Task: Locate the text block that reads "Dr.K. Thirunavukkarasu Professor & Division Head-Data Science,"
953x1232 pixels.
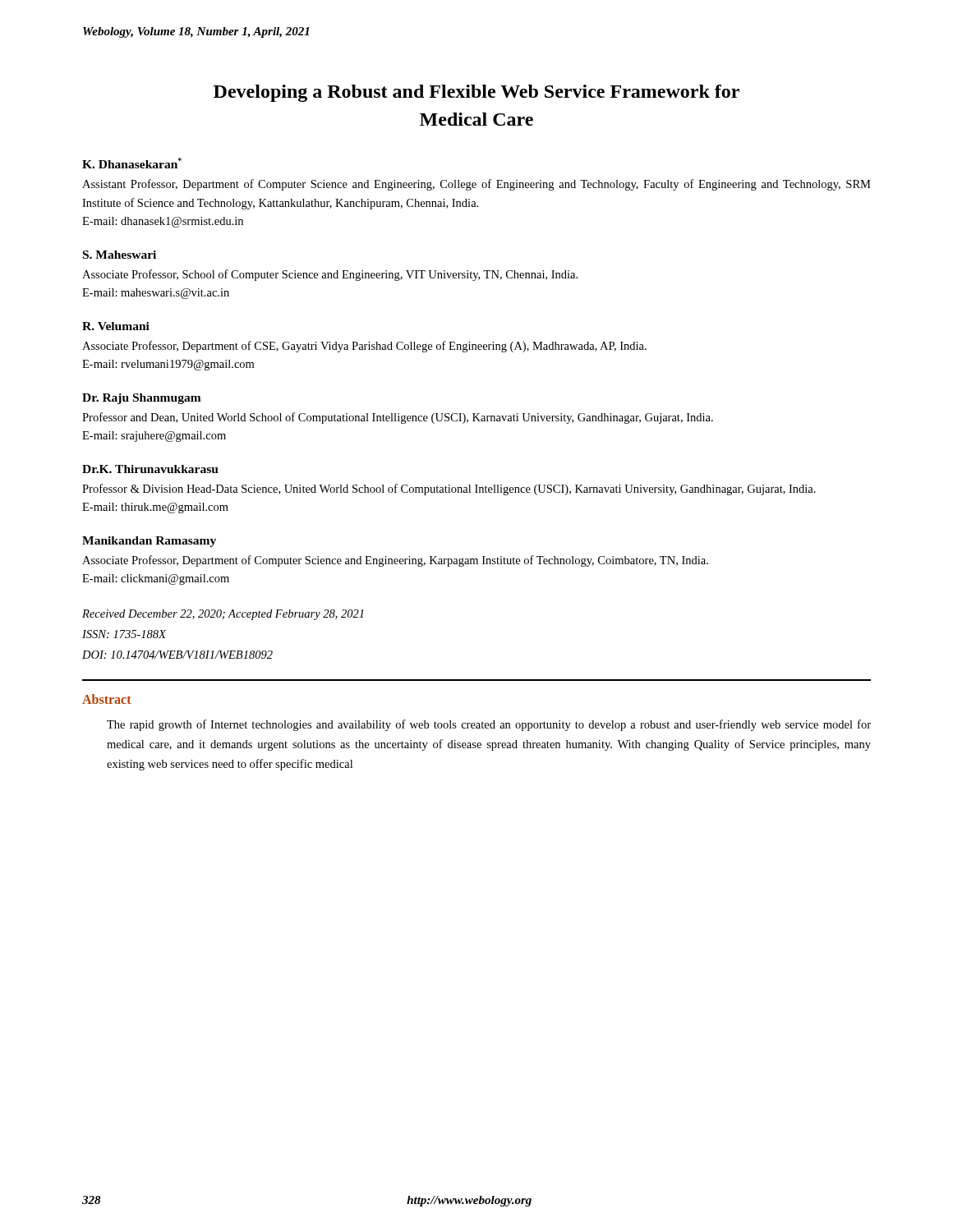Action: tap(476, 489)
